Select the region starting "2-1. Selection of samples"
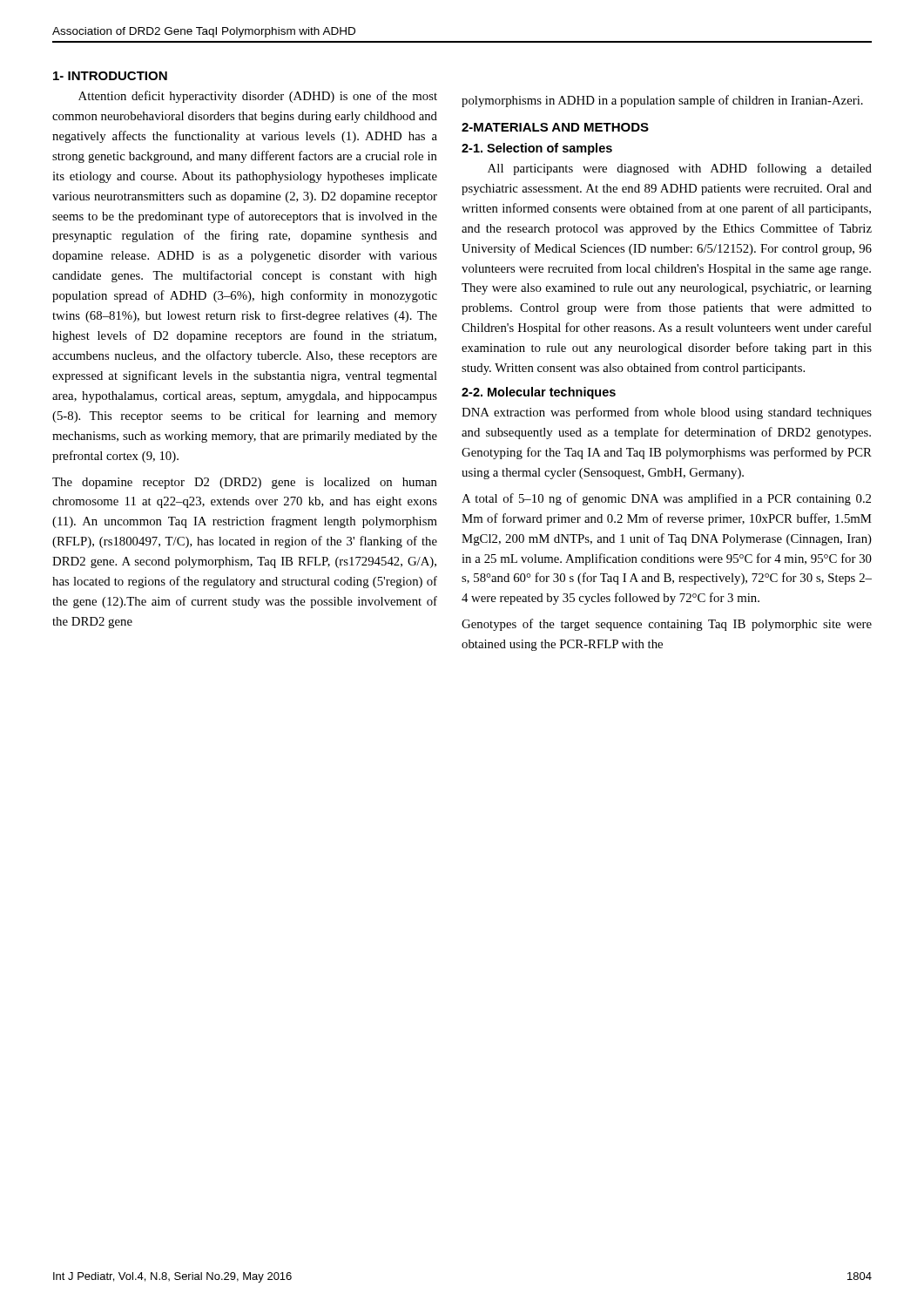The width and height of the screenshot is (924, 1307). point(537,148)
